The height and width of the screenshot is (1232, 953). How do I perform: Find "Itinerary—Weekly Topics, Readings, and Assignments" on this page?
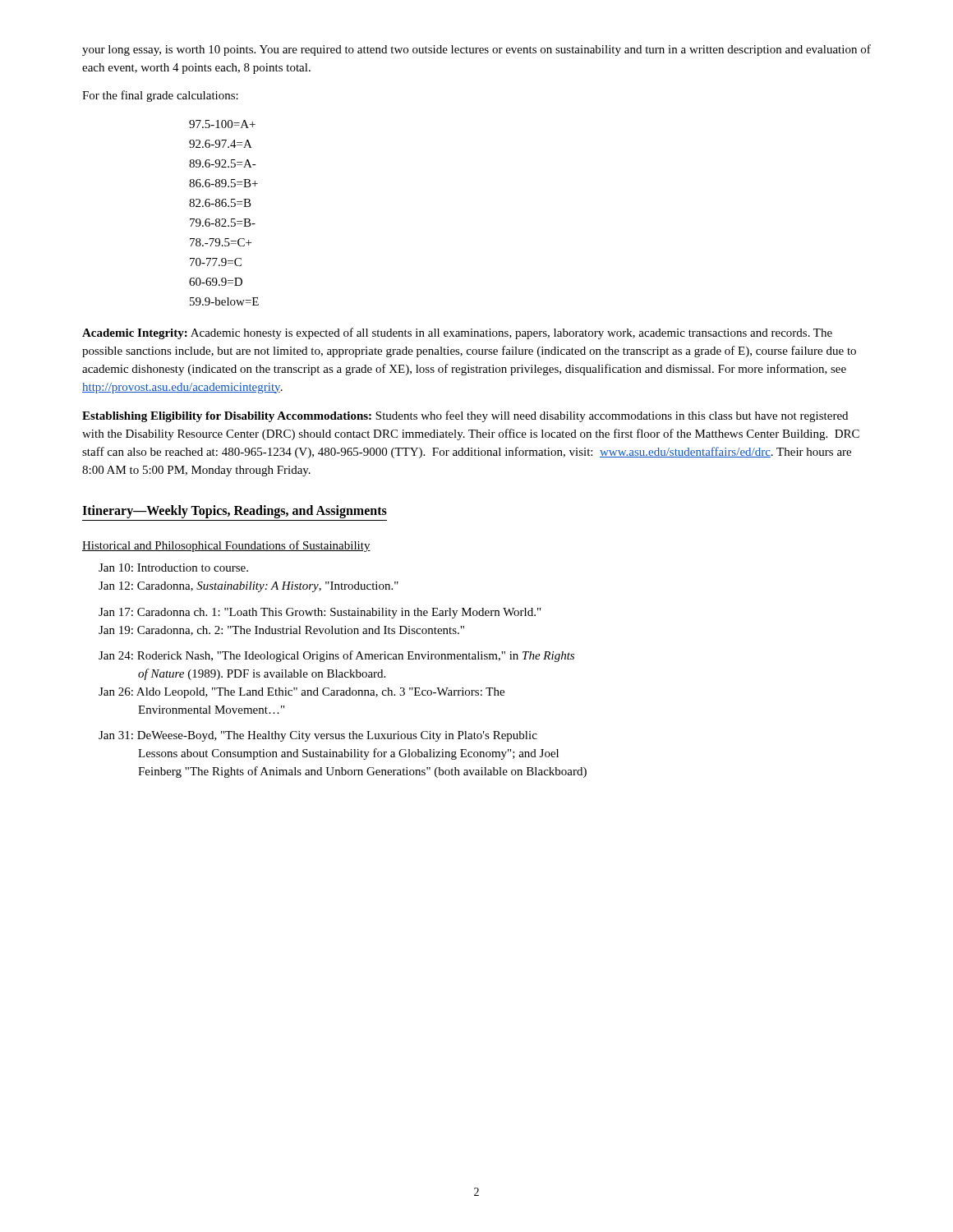coord(234,512)
